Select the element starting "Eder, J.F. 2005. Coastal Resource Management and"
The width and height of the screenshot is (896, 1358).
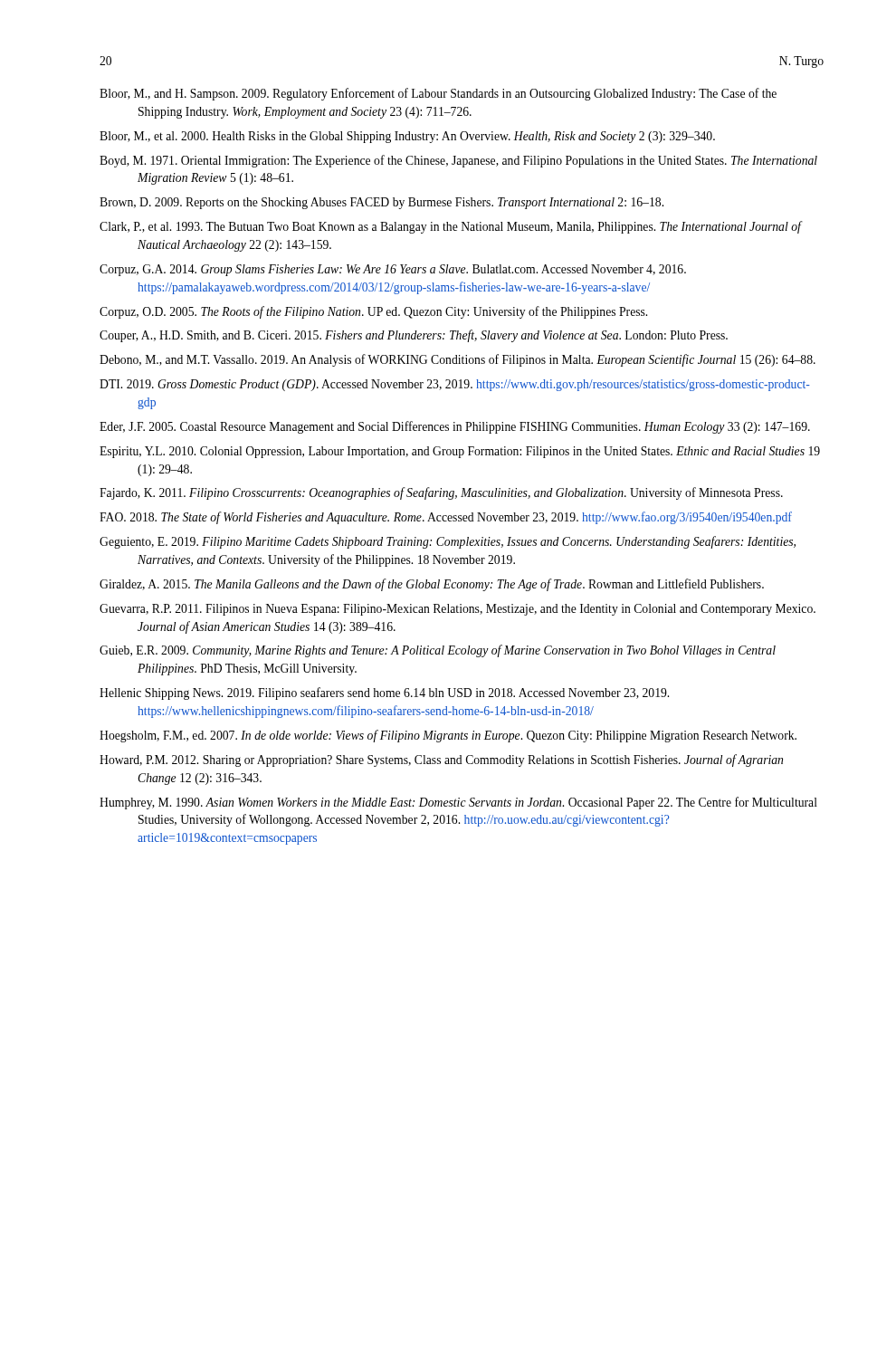point(455,427)
